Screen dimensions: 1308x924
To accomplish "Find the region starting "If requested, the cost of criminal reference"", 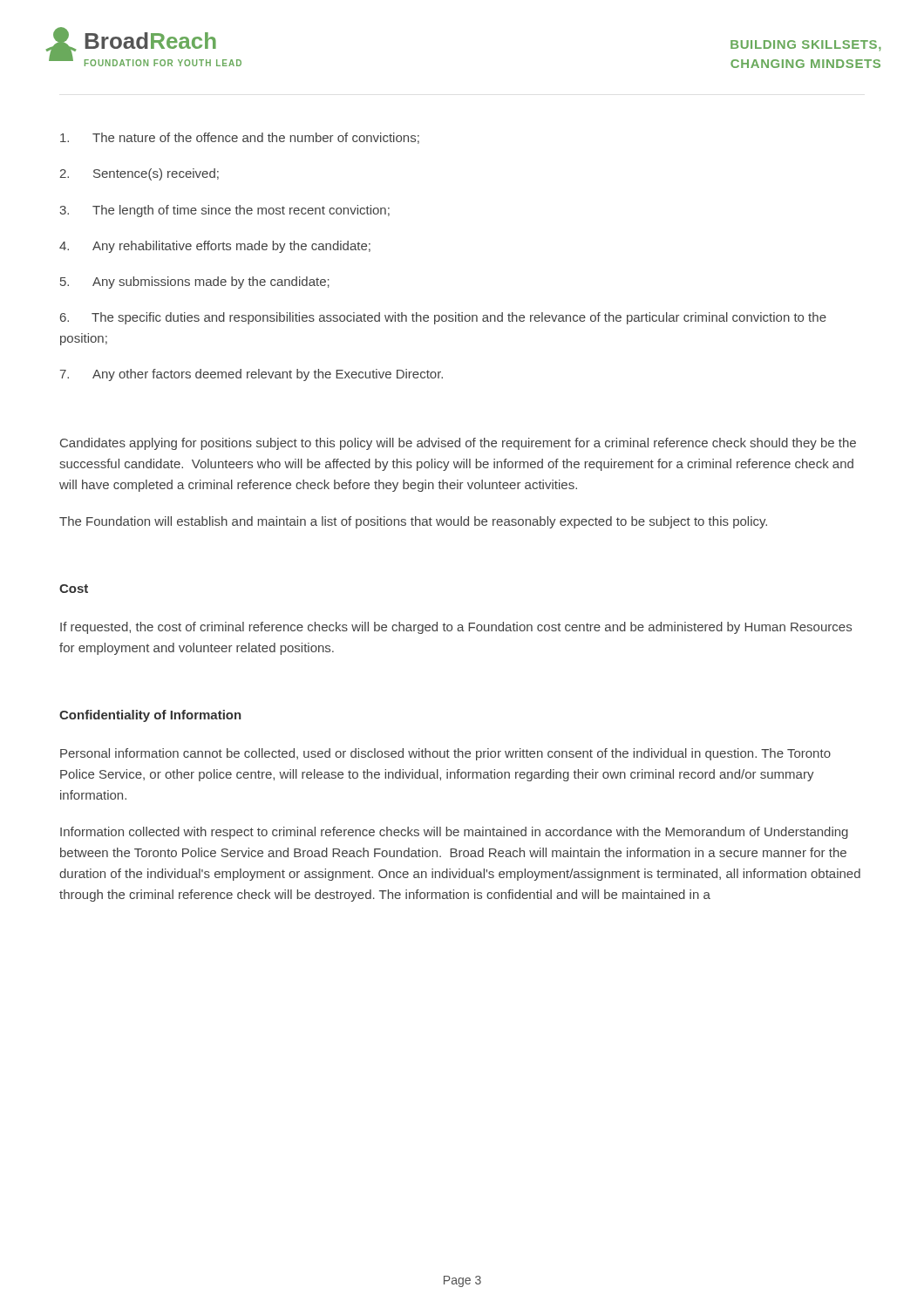I will [456, 637].
